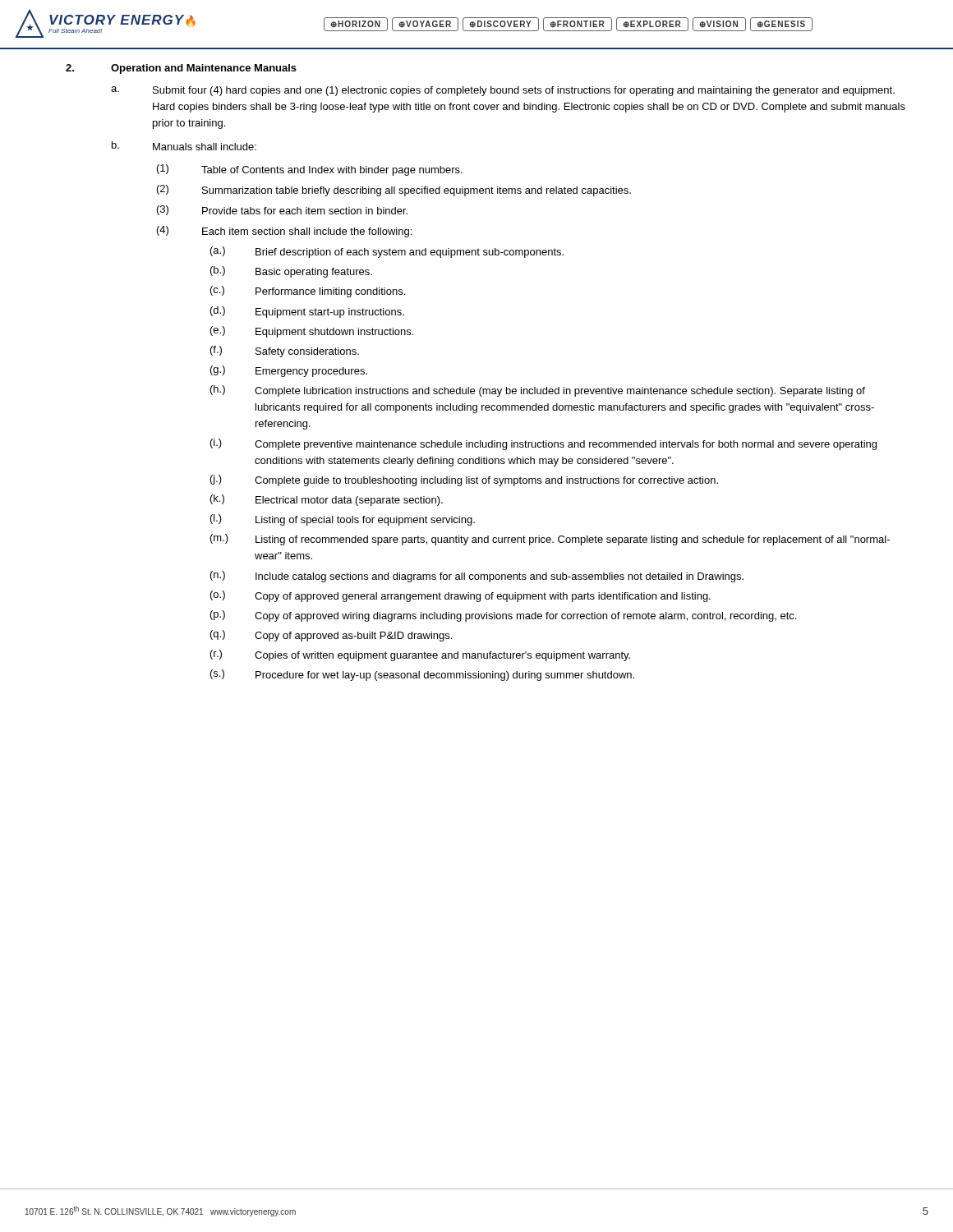Point to the block beginning "(p.) Copy of approved wiring diagrams including provisions"
This screenshot has width=953, height=1232.
tap(559, 616)
